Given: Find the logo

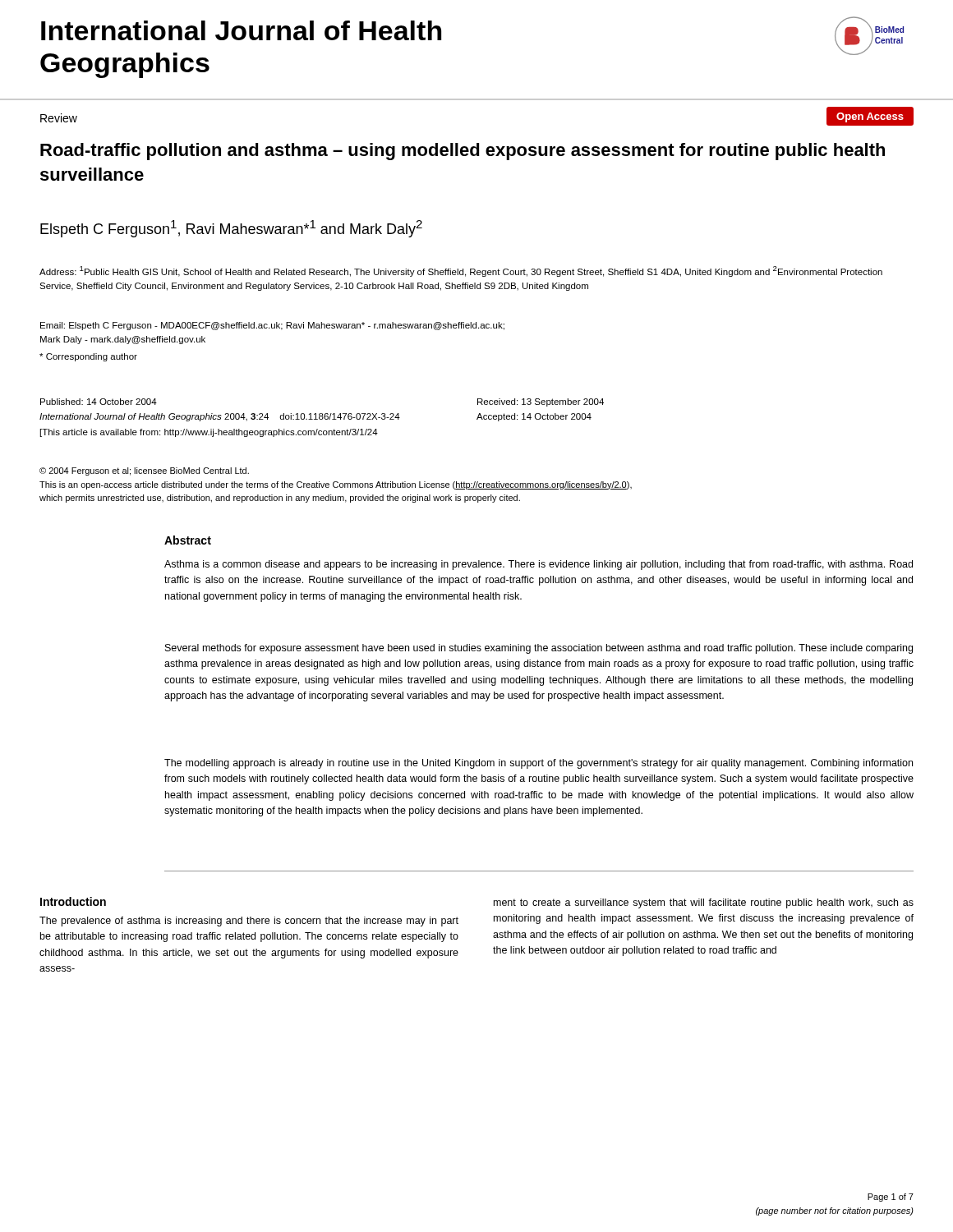Looking at the screenshot, I should pos(872,39).
